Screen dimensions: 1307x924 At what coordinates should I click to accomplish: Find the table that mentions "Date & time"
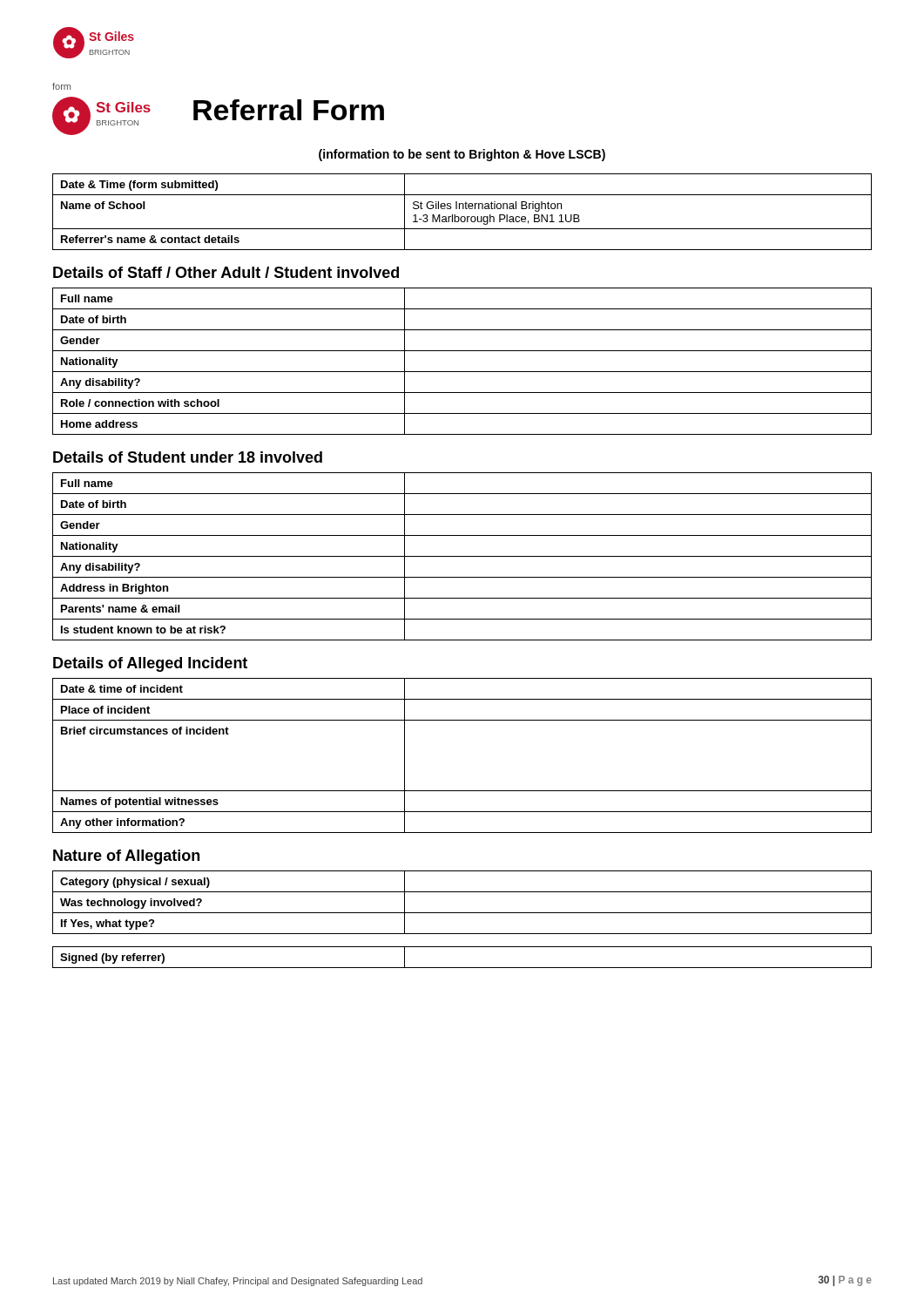coord(462,755)
